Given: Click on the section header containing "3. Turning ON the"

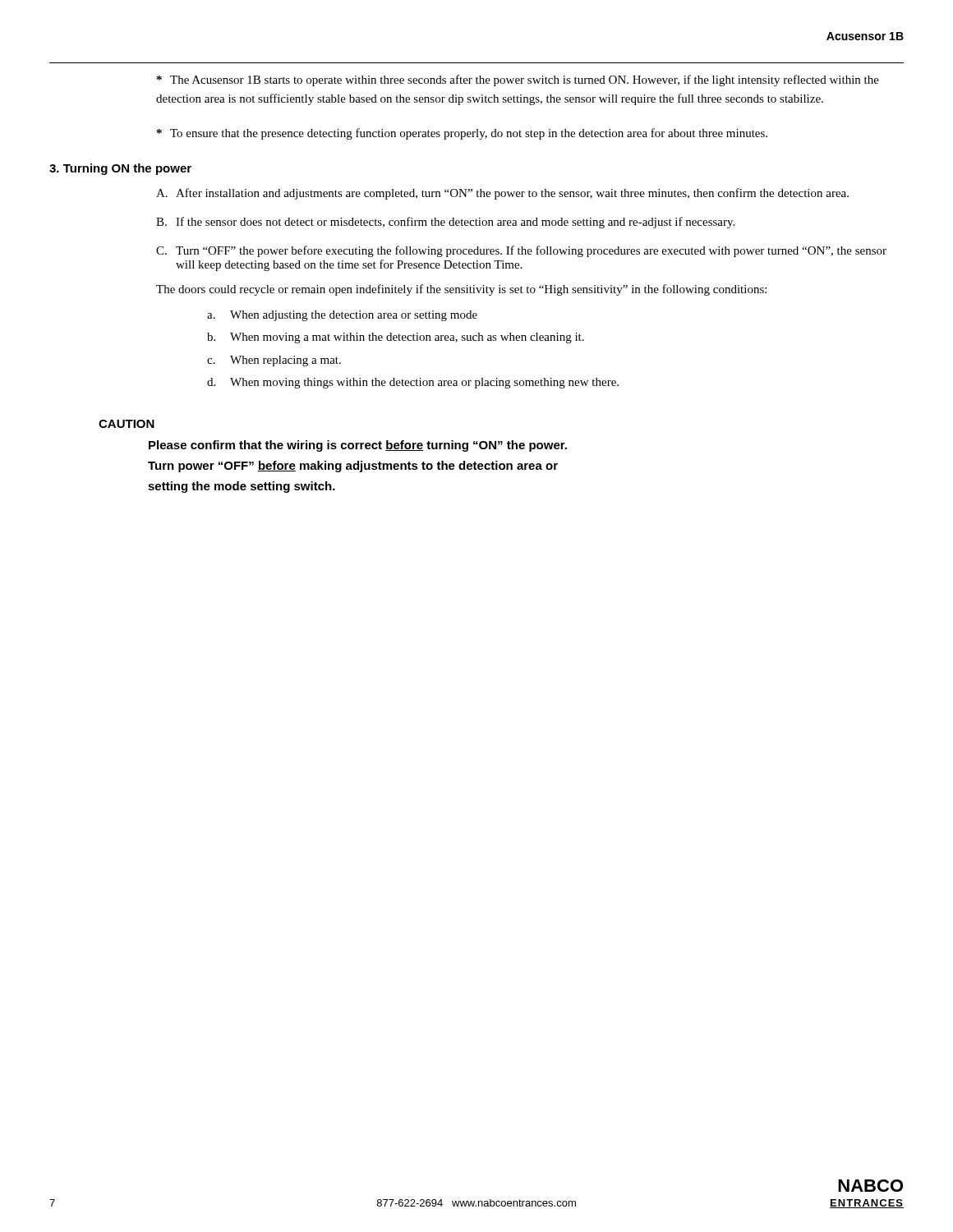Looking at the screenshot, I should pos(120,168).
